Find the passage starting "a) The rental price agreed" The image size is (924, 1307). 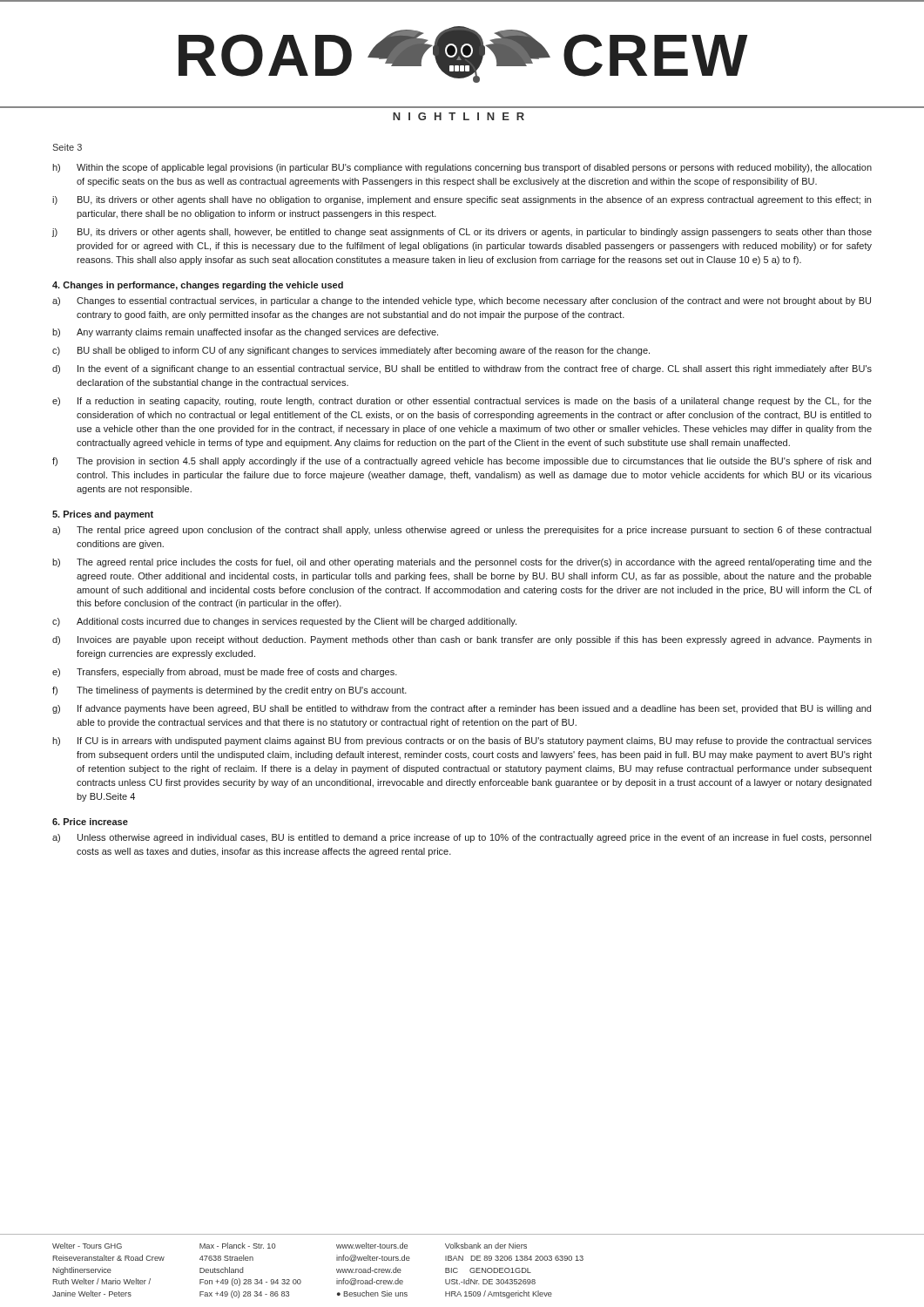pyautogui.click(x=462, y=537)
